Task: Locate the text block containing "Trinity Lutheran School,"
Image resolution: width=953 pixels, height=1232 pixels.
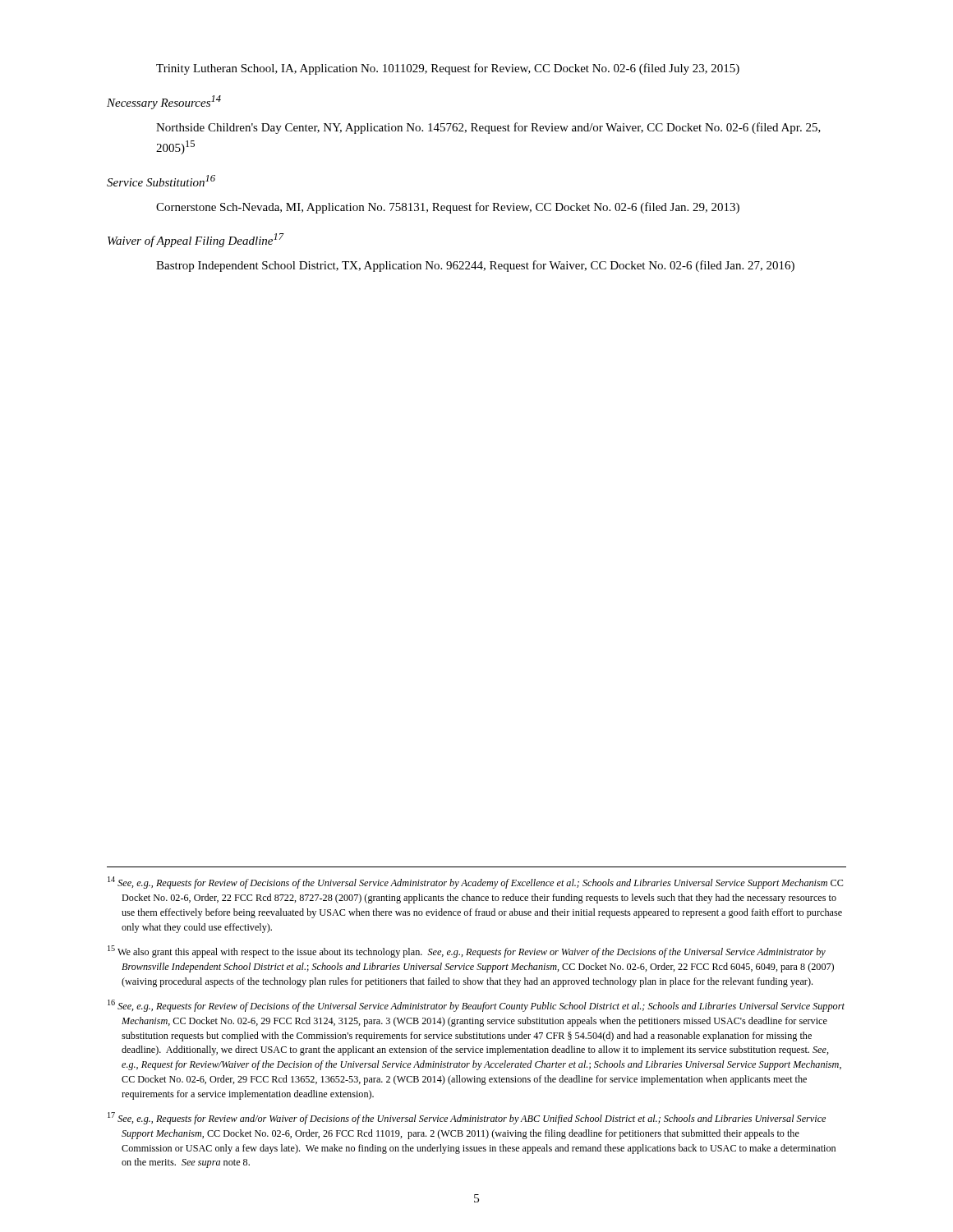Action: (x=501, y=68)
